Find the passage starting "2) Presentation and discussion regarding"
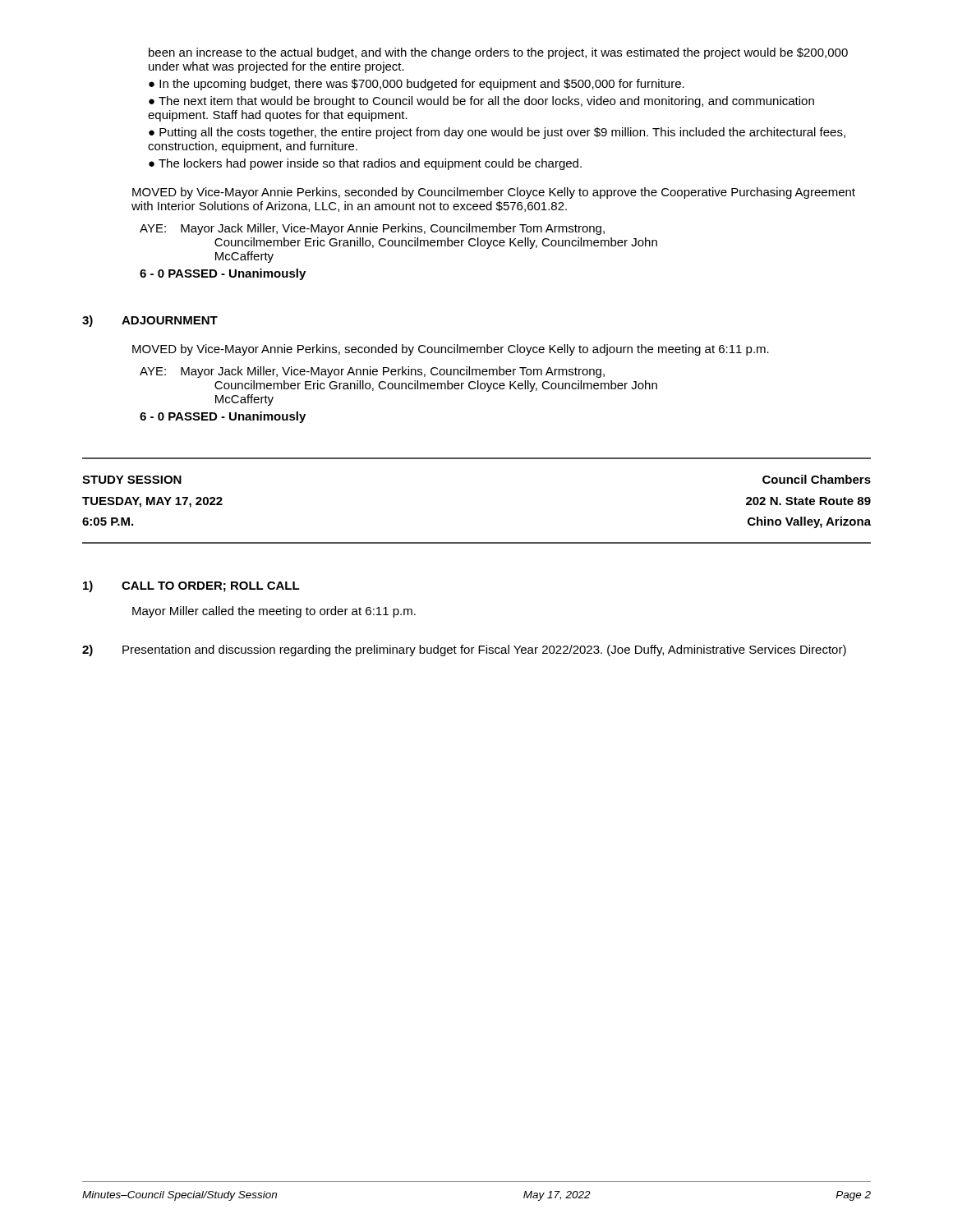The height and width of the screenshot is (1232, 953). click(464, 649)
